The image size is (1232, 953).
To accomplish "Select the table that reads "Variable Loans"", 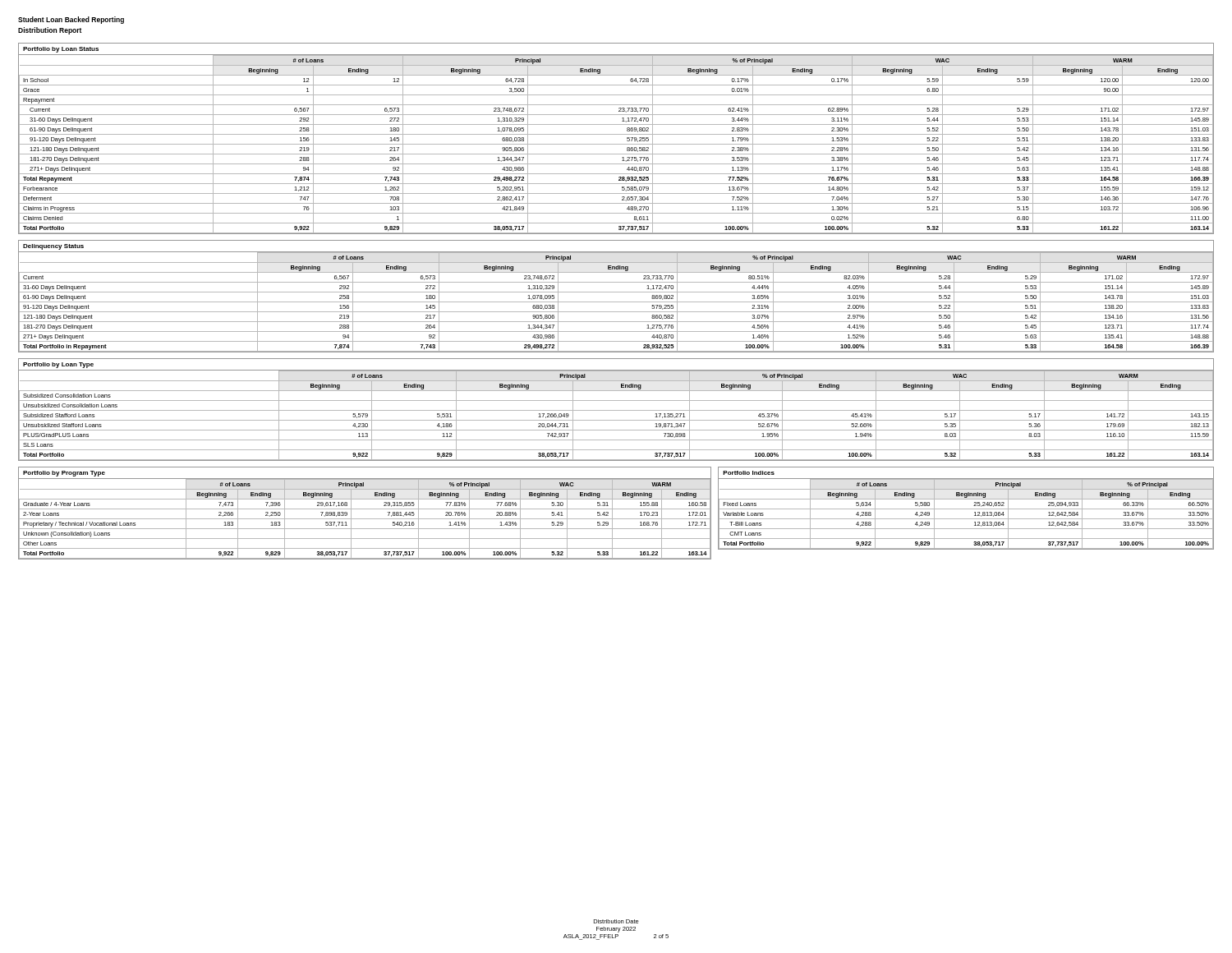I will (966, 513).
